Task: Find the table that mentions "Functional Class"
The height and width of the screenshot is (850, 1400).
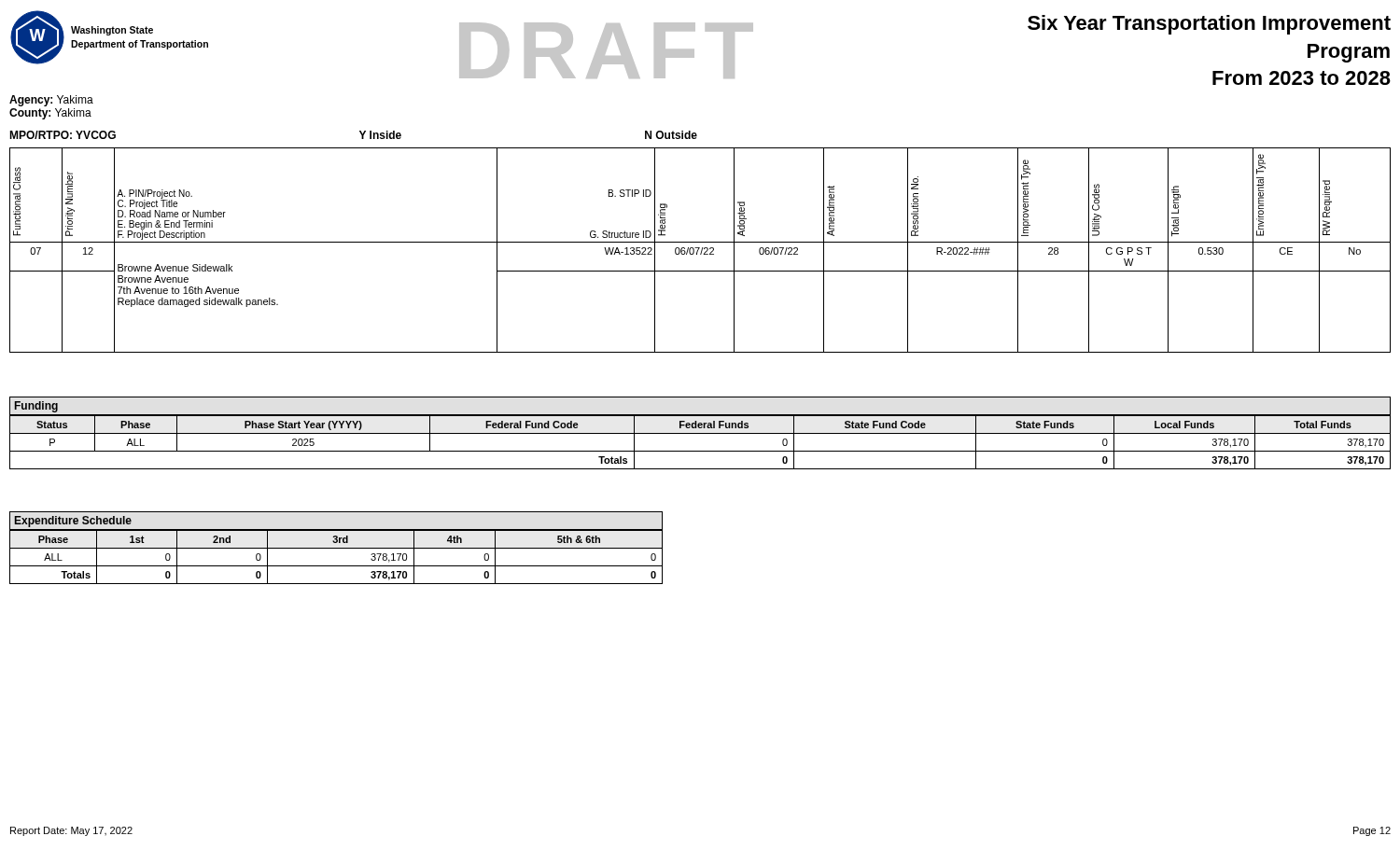Action: pos(700,250)
